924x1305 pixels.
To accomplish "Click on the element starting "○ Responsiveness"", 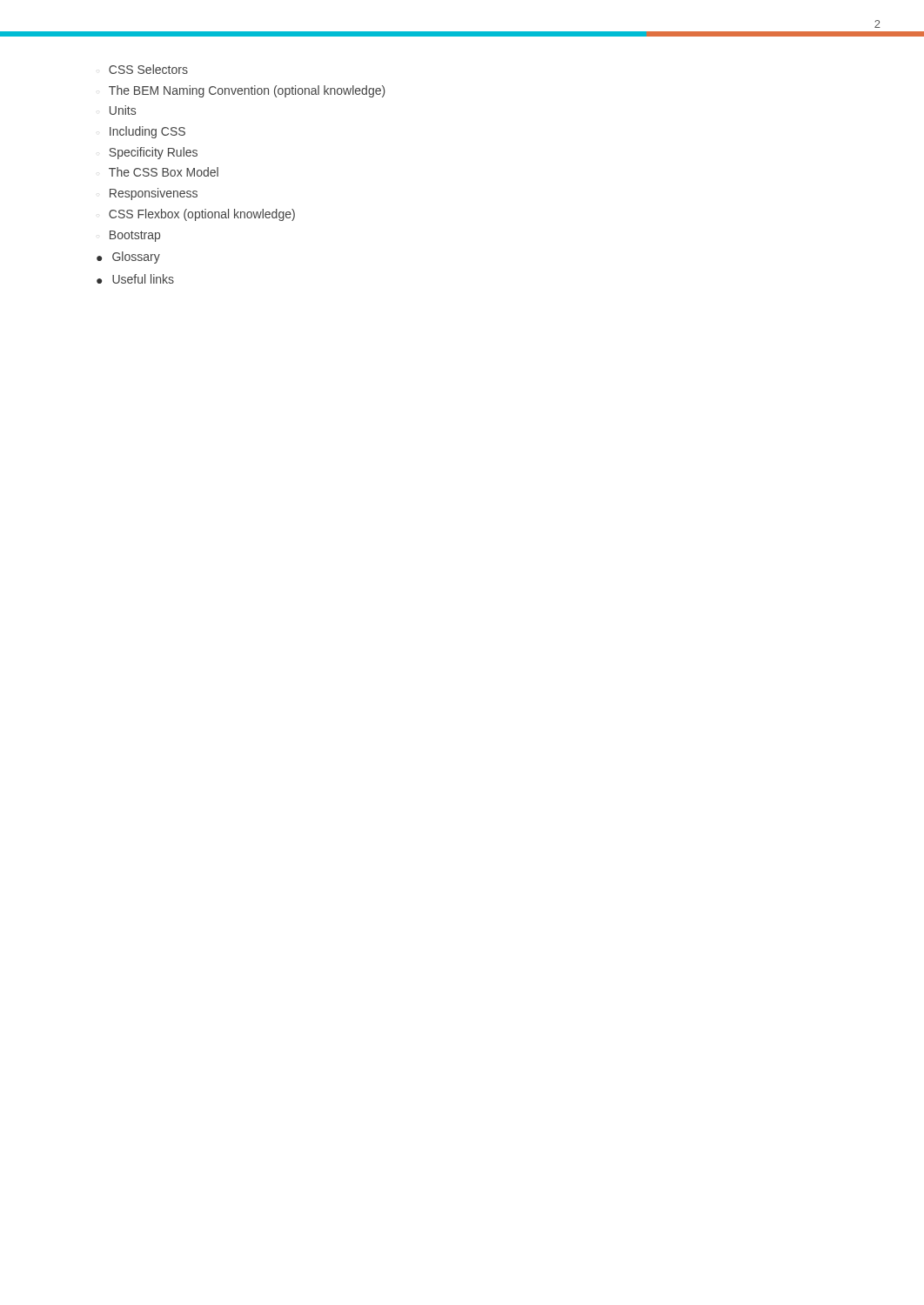I will [147, 194].
